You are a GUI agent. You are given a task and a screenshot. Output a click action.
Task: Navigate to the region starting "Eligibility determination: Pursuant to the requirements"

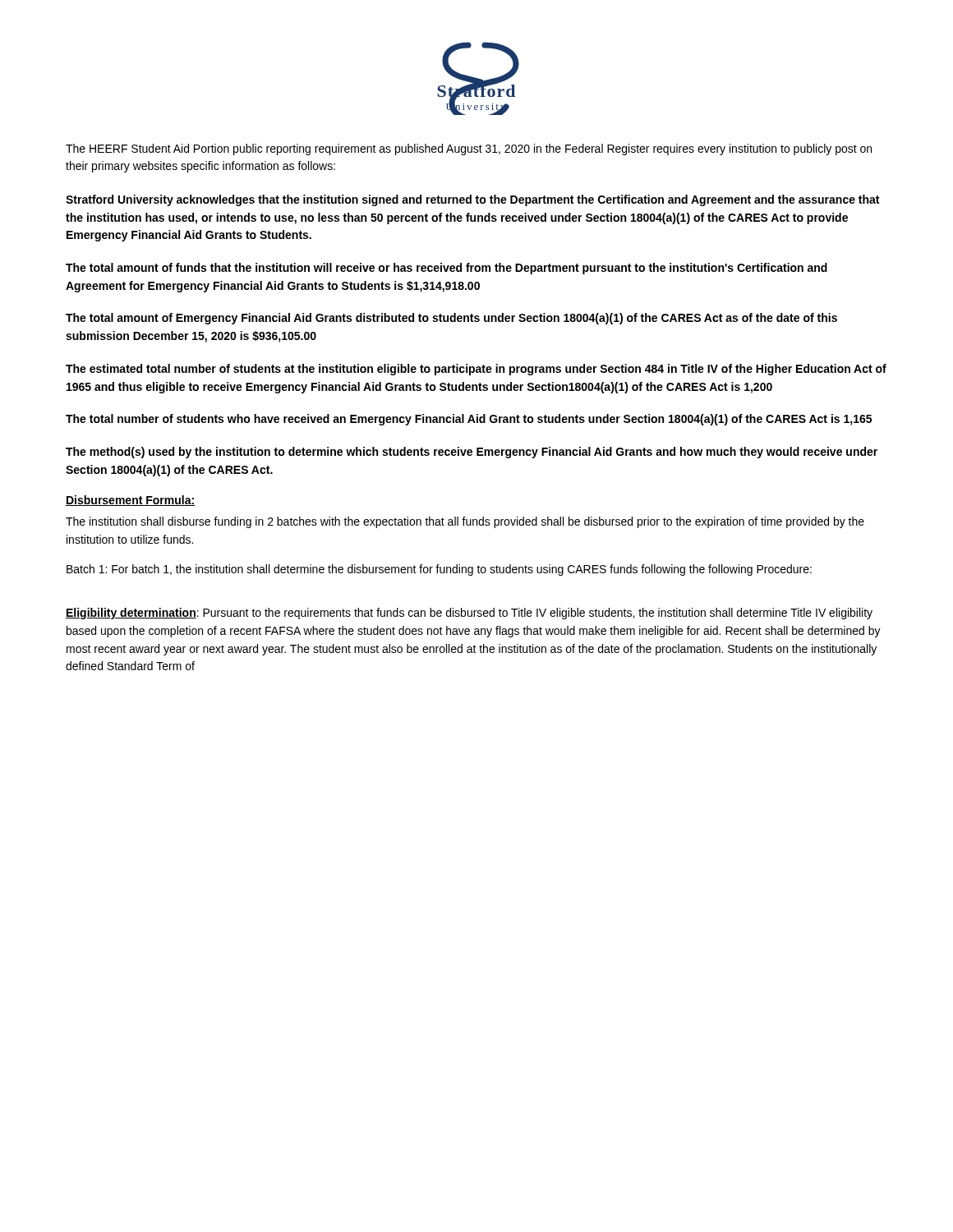(473, 640)
